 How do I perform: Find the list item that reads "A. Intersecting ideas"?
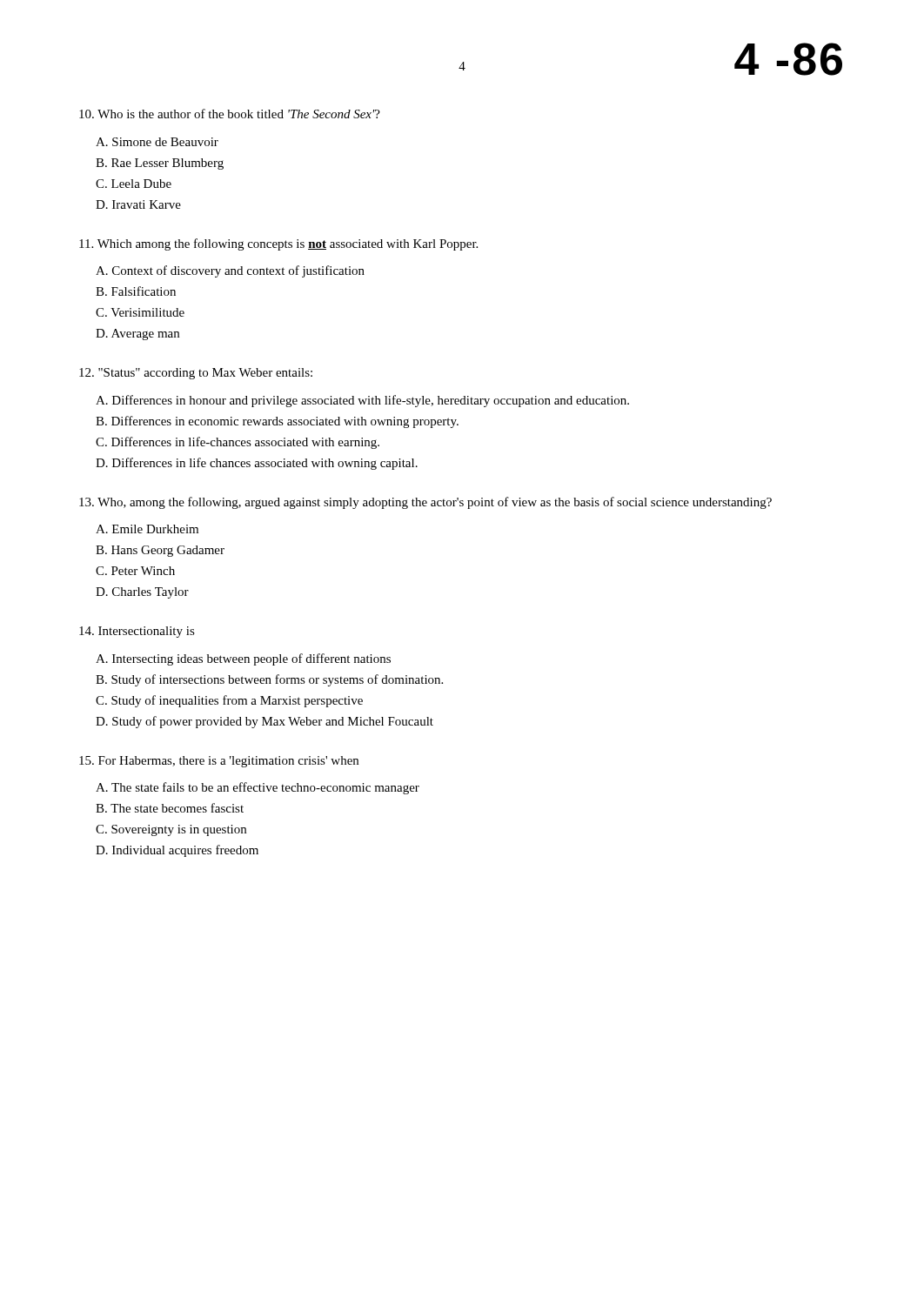coord(243,659)
